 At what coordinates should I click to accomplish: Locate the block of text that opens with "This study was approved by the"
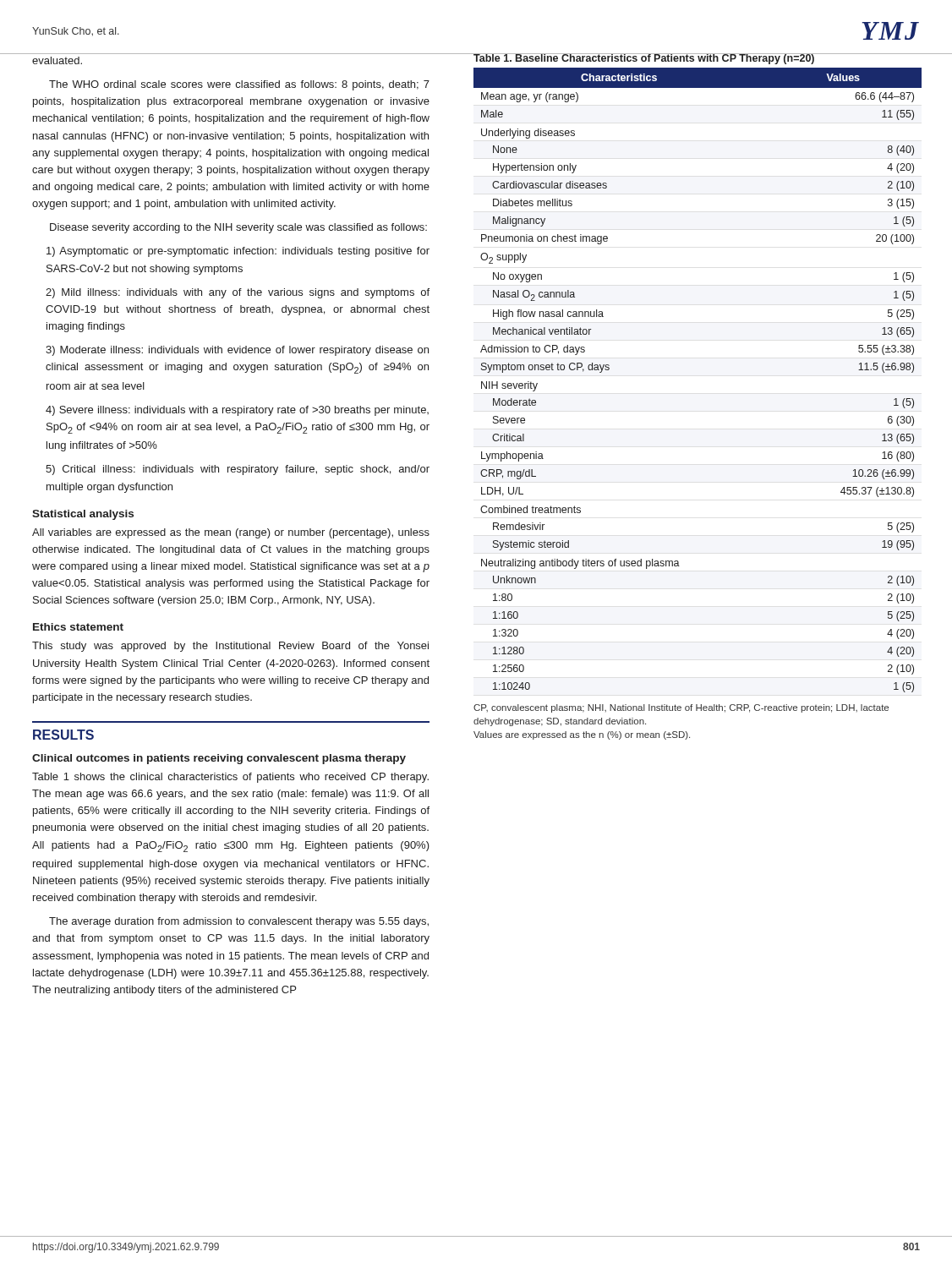[x=231, y=672]
